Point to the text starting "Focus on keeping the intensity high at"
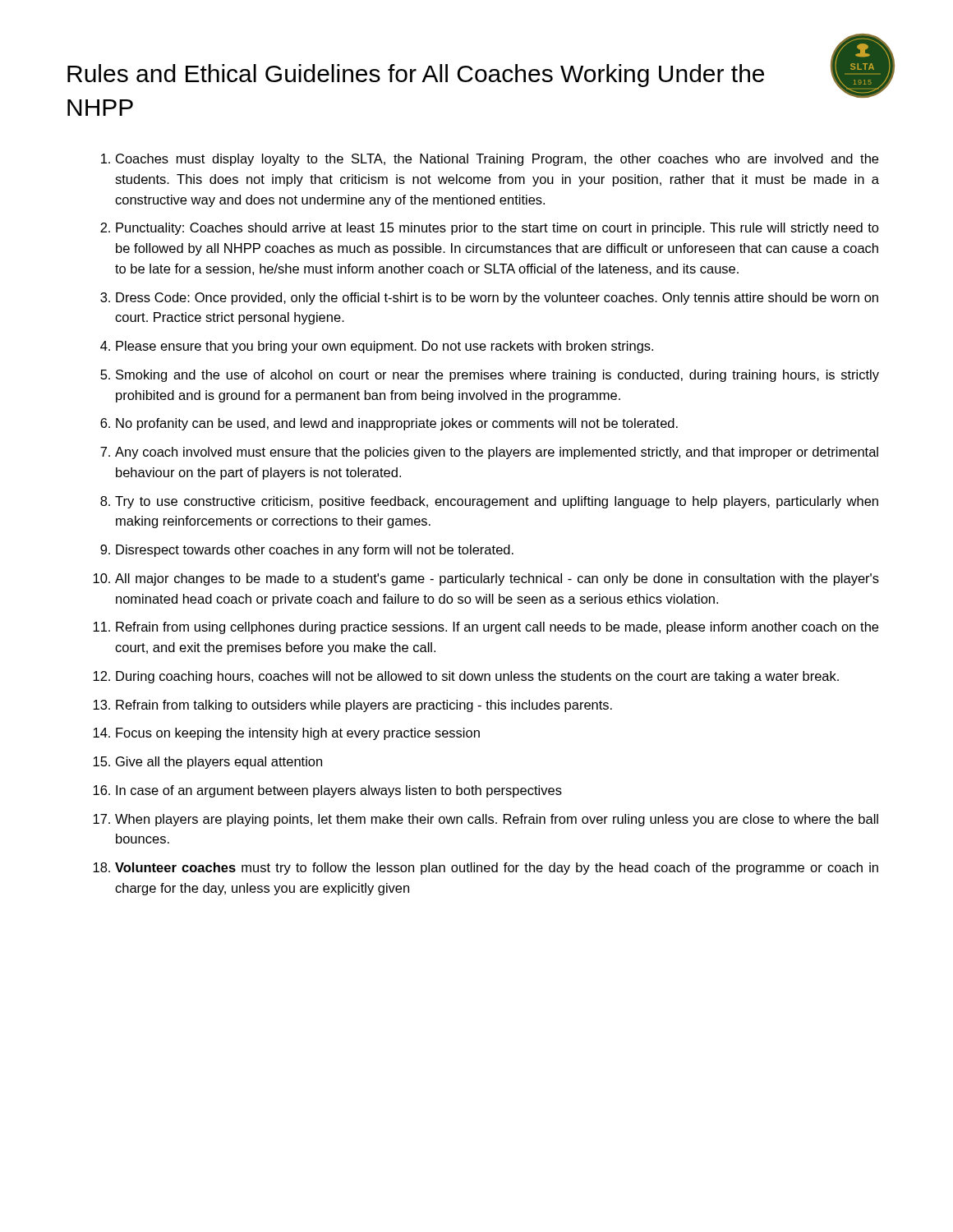Image resolution: width=953 pixels, height=1232 pixels. (298, 733)
